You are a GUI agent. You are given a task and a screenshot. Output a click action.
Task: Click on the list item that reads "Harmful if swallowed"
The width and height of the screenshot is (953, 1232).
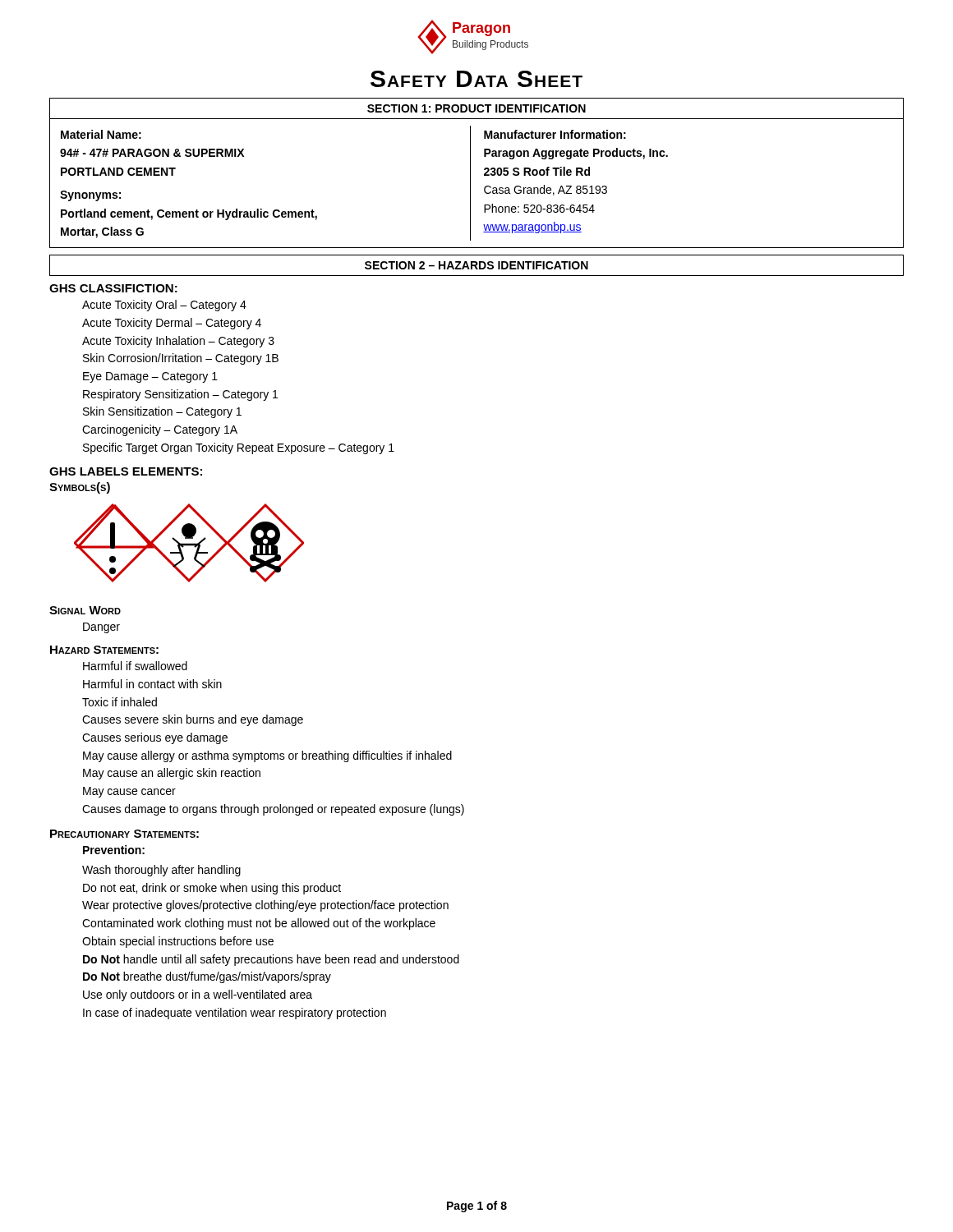[x=135, y=666]
